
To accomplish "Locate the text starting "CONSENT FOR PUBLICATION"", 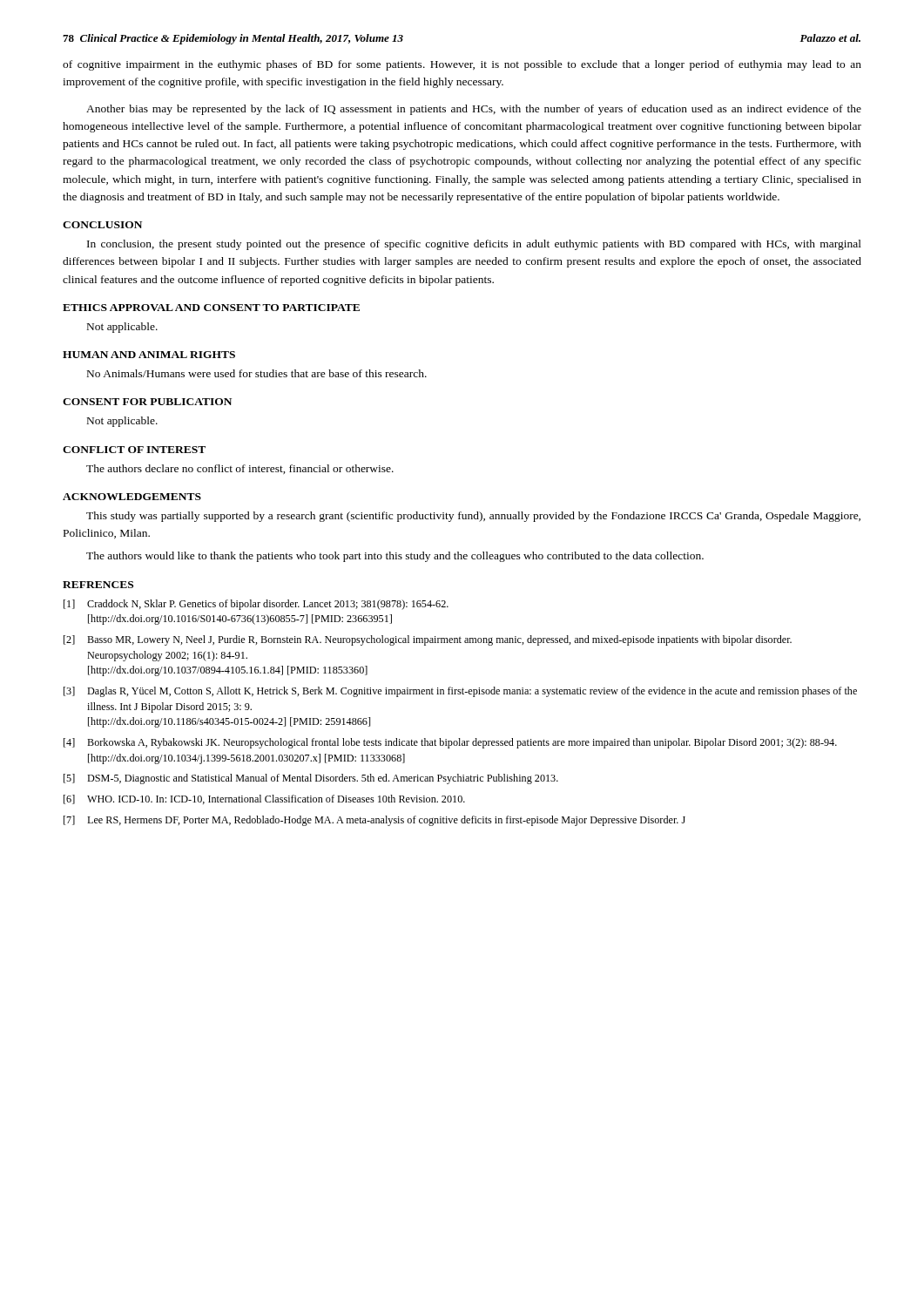I will [147, 402].
